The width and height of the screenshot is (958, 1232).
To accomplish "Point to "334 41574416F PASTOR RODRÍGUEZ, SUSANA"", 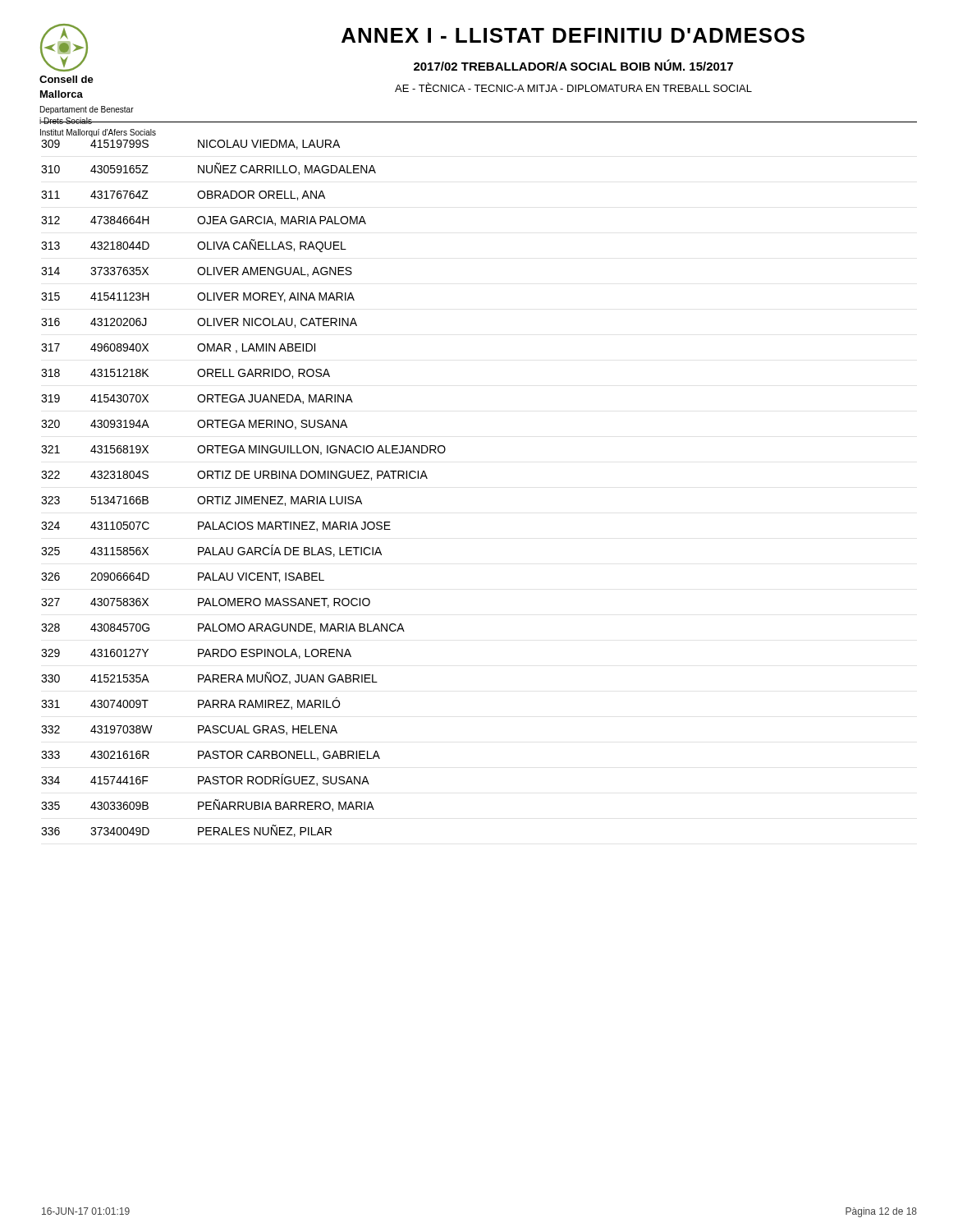I will click(x=205, y=780).
